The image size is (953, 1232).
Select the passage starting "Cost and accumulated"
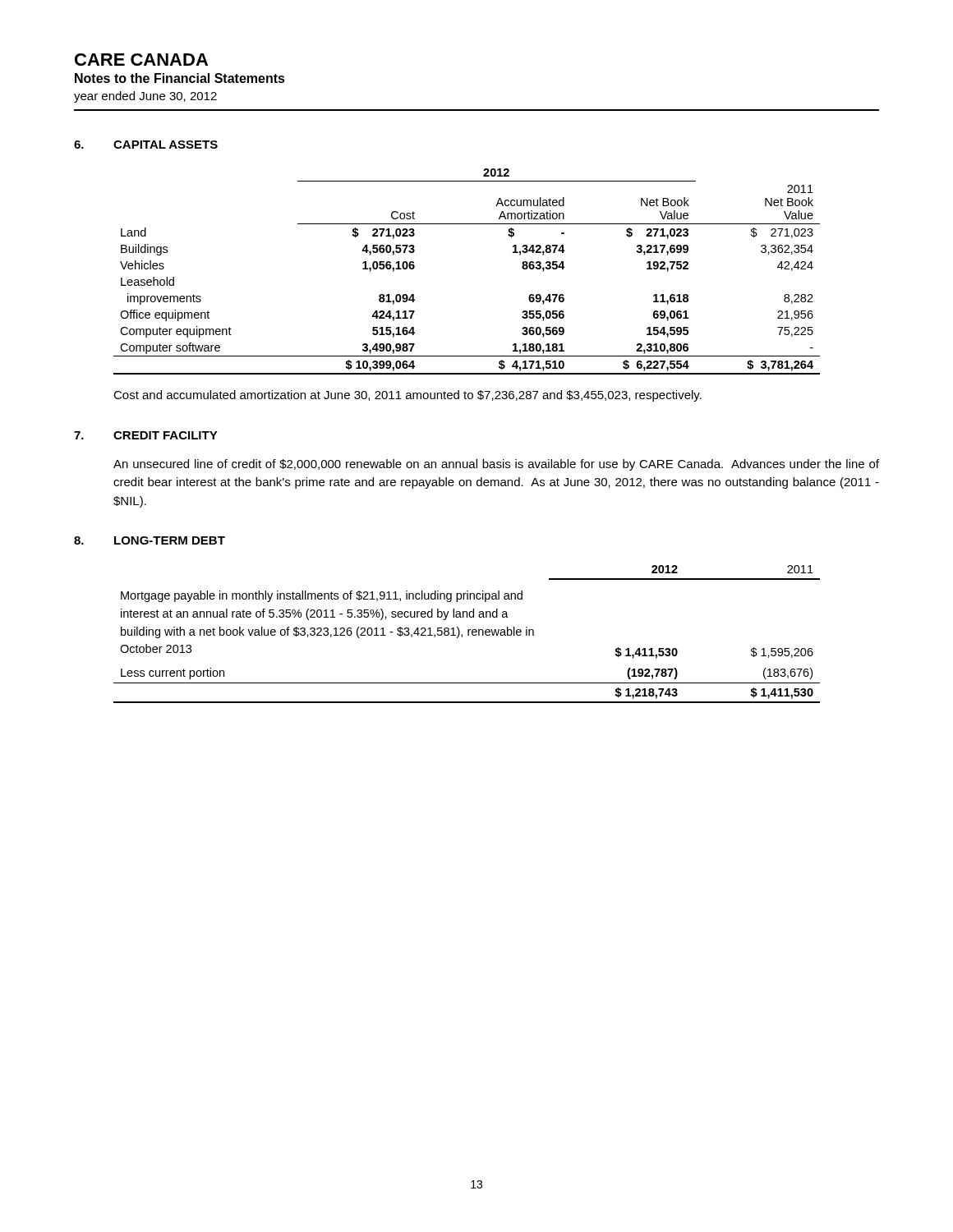pos(408,395)
